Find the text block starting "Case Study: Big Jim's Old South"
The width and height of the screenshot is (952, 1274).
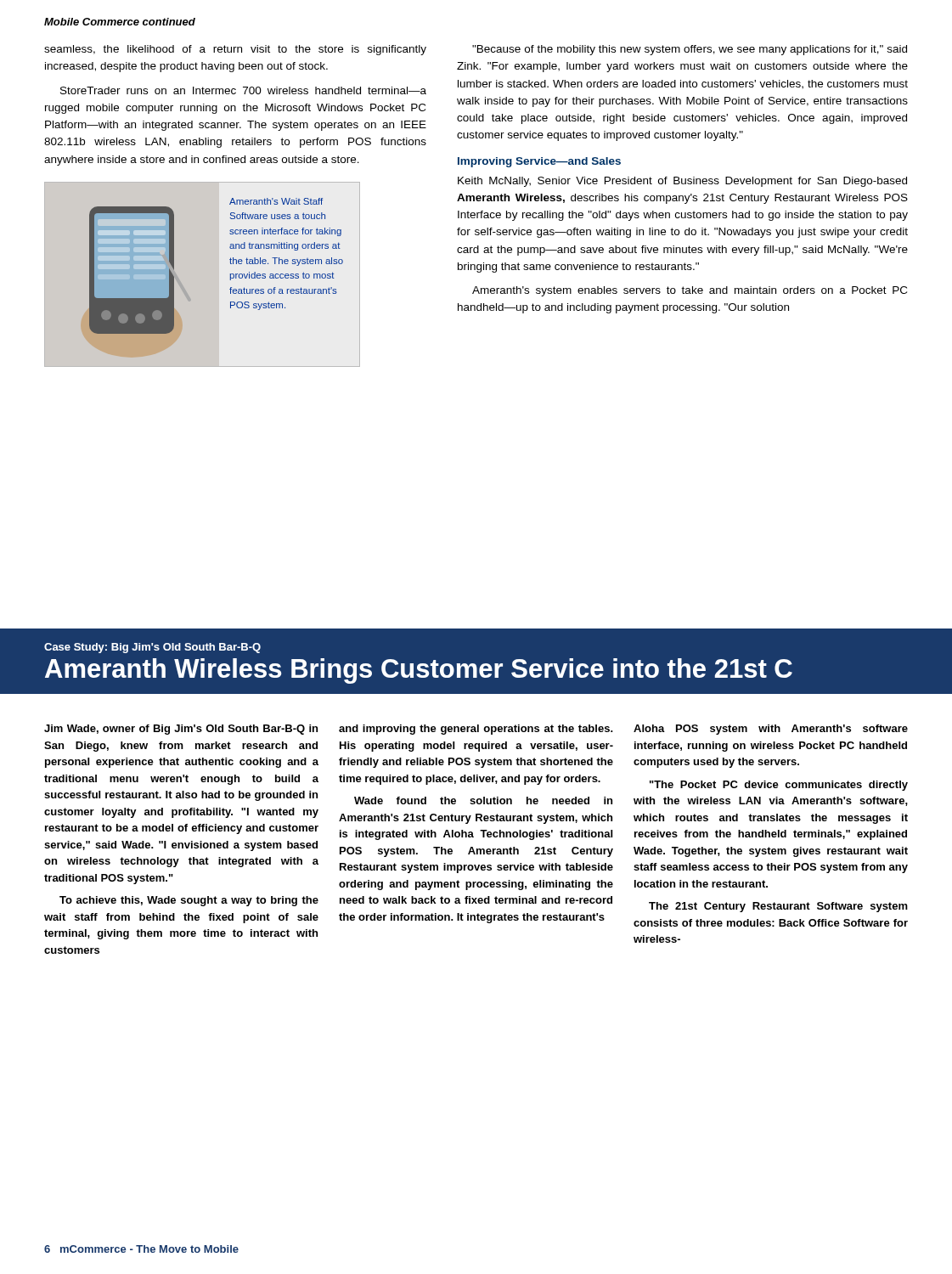[153, 647]
